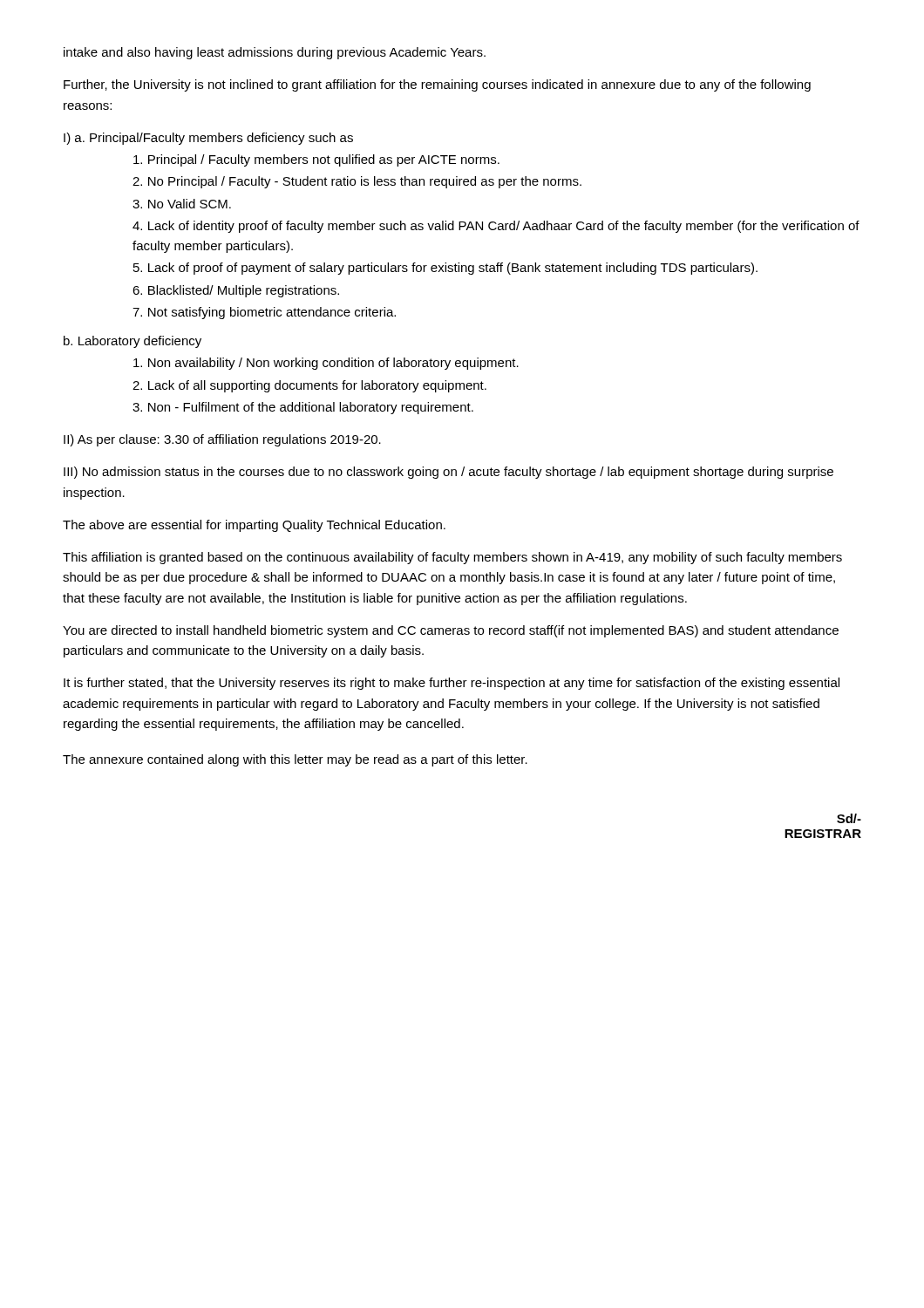Point to the region starting "3. Non - Fulfilment of the"

303,407
